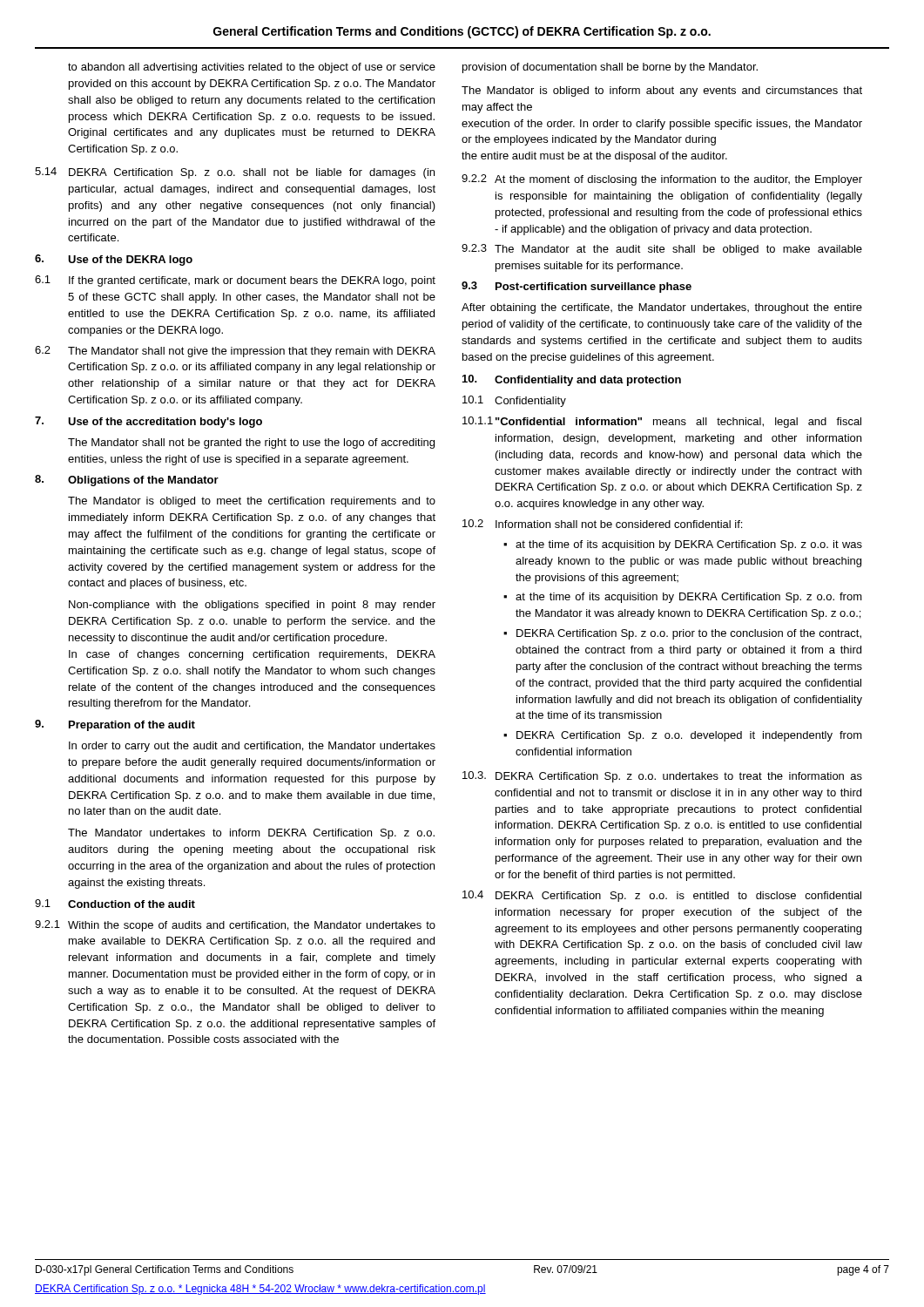The height and width of the screenshot is (1307, 924).
Task: Click on the element starting "provision of documentation shall be borne by the"
Action: point(610,67)
